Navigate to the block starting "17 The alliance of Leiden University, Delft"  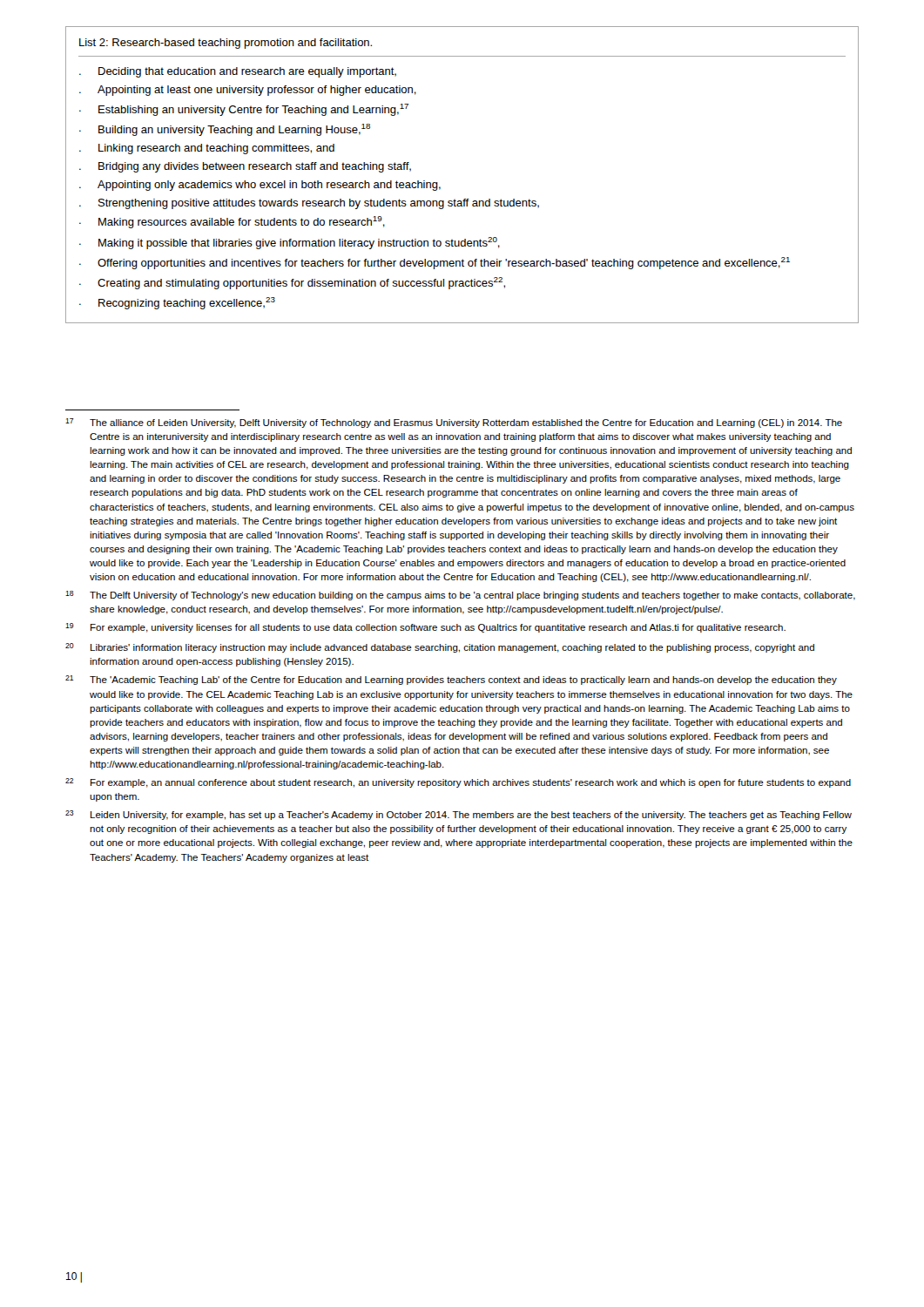tap(462, 500)
